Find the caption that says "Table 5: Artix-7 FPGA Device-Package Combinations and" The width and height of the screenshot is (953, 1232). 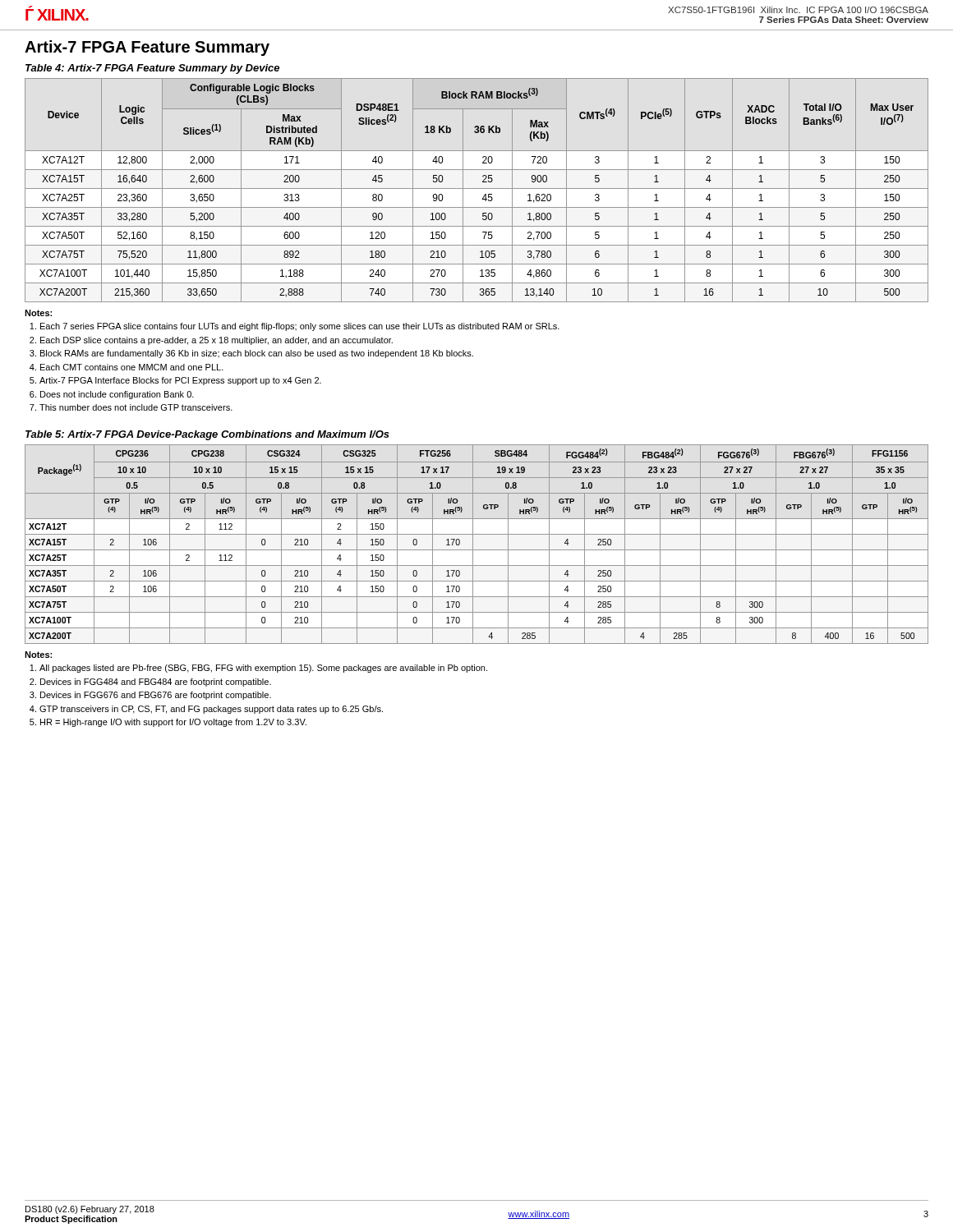(x=207, y=434)
